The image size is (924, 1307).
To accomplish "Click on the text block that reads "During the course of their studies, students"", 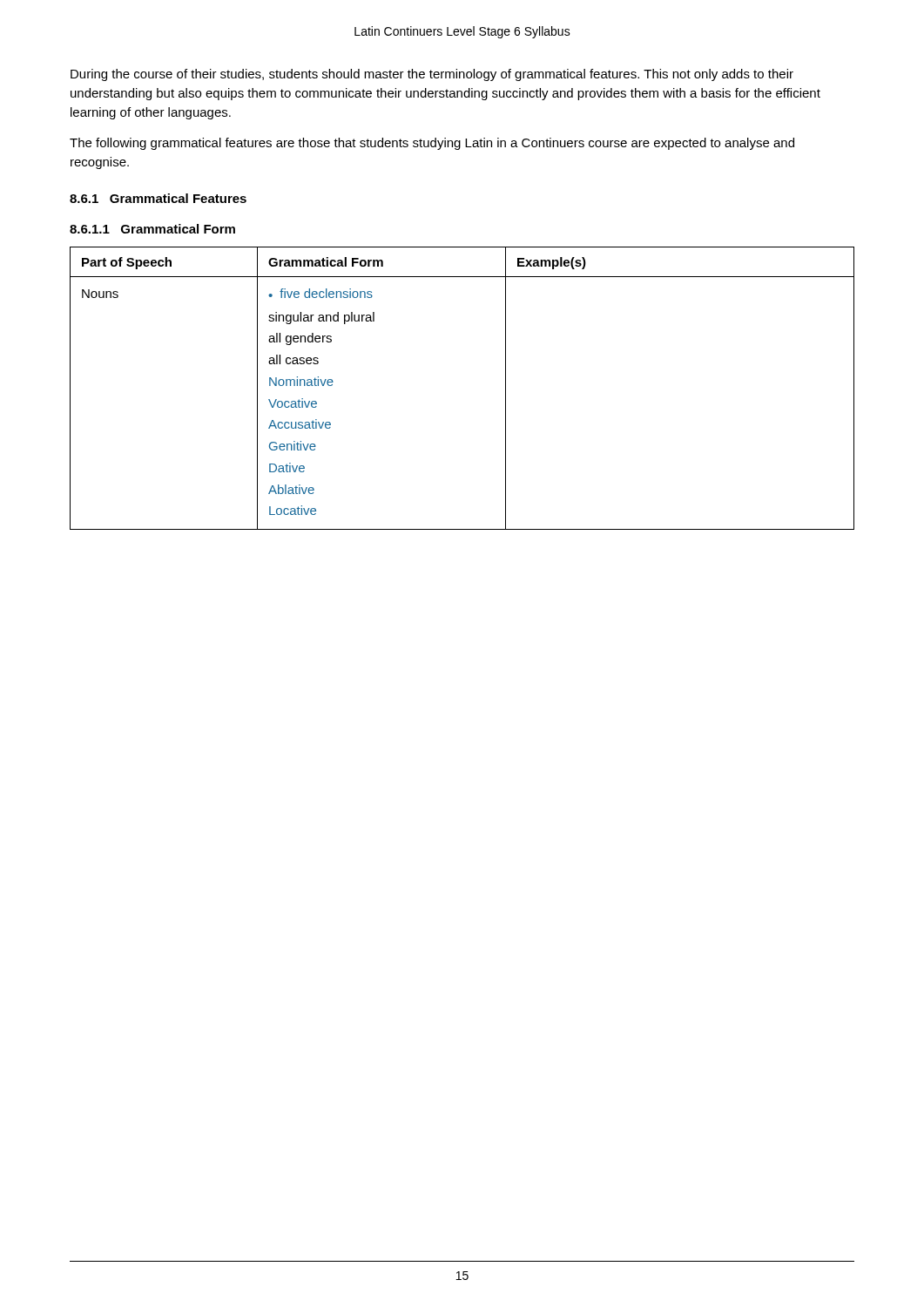I will 445,93.
